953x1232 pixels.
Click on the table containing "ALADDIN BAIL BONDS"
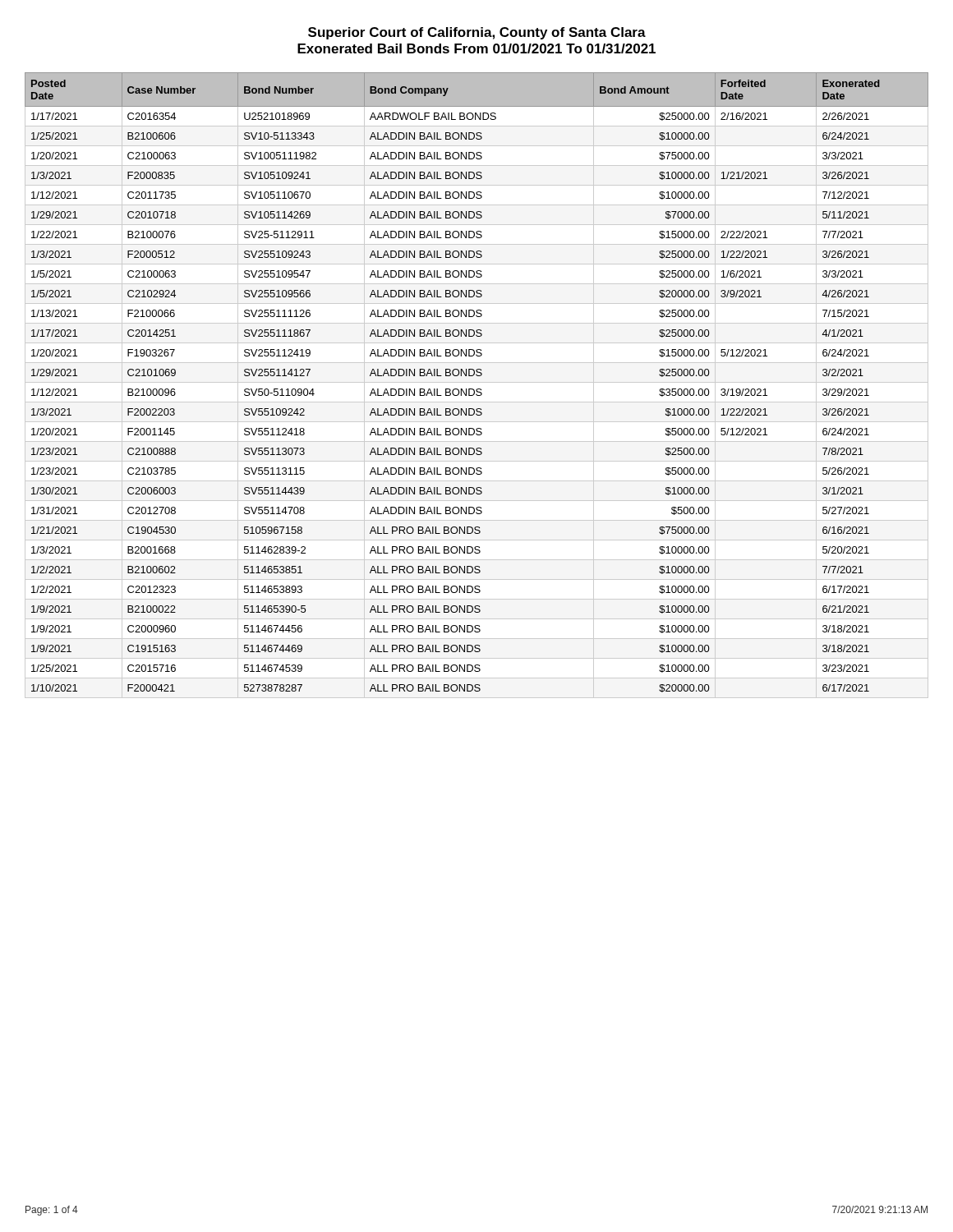(x=476, y=385)
